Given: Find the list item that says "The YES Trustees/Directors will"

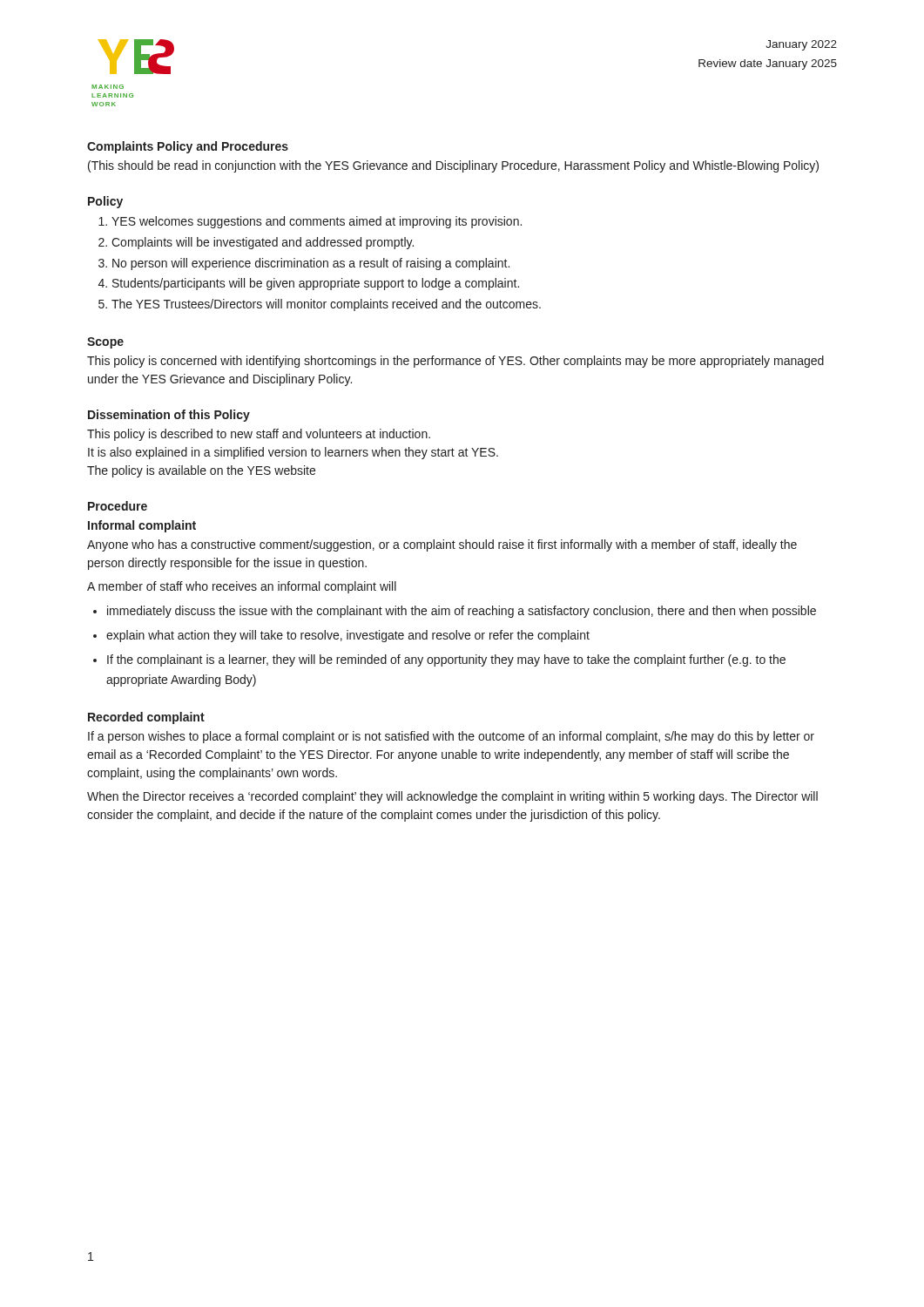Looking at the screenshot, I should (x=326, y=304).
